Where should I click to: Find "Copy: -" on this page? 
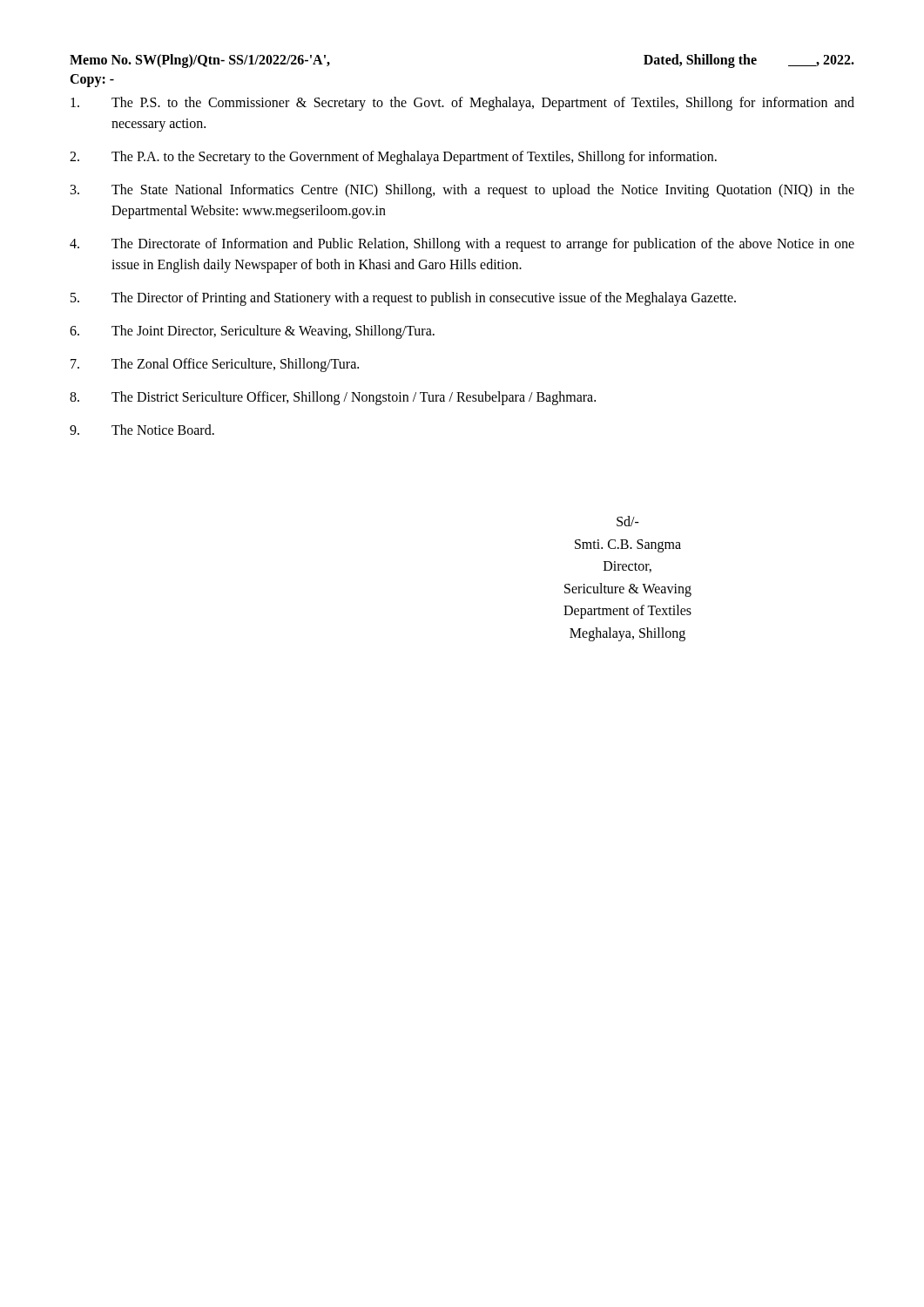click(x=92, y=79)
